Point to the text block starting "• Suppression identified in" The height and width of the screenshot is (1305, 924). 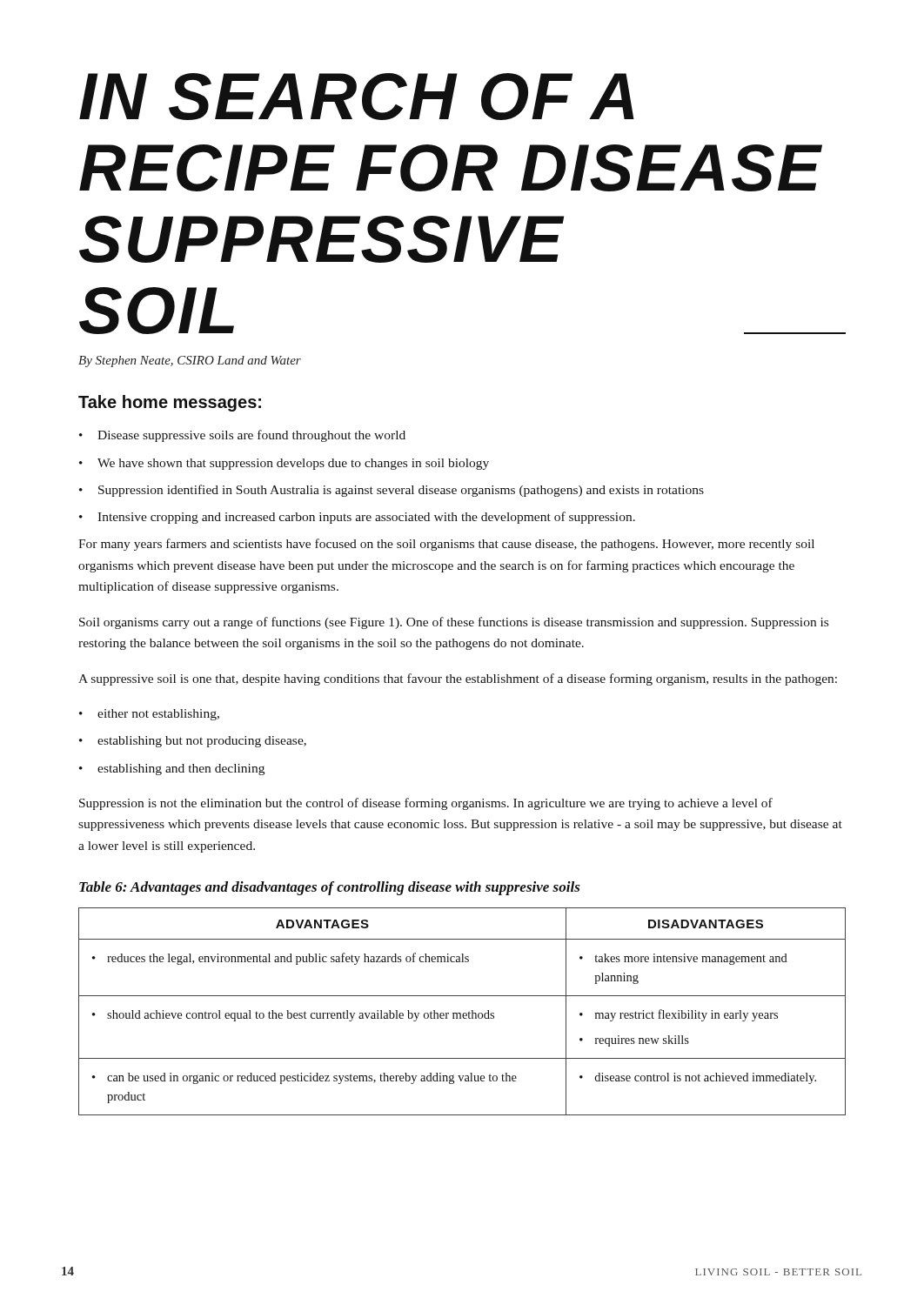(x=462, y=490)
